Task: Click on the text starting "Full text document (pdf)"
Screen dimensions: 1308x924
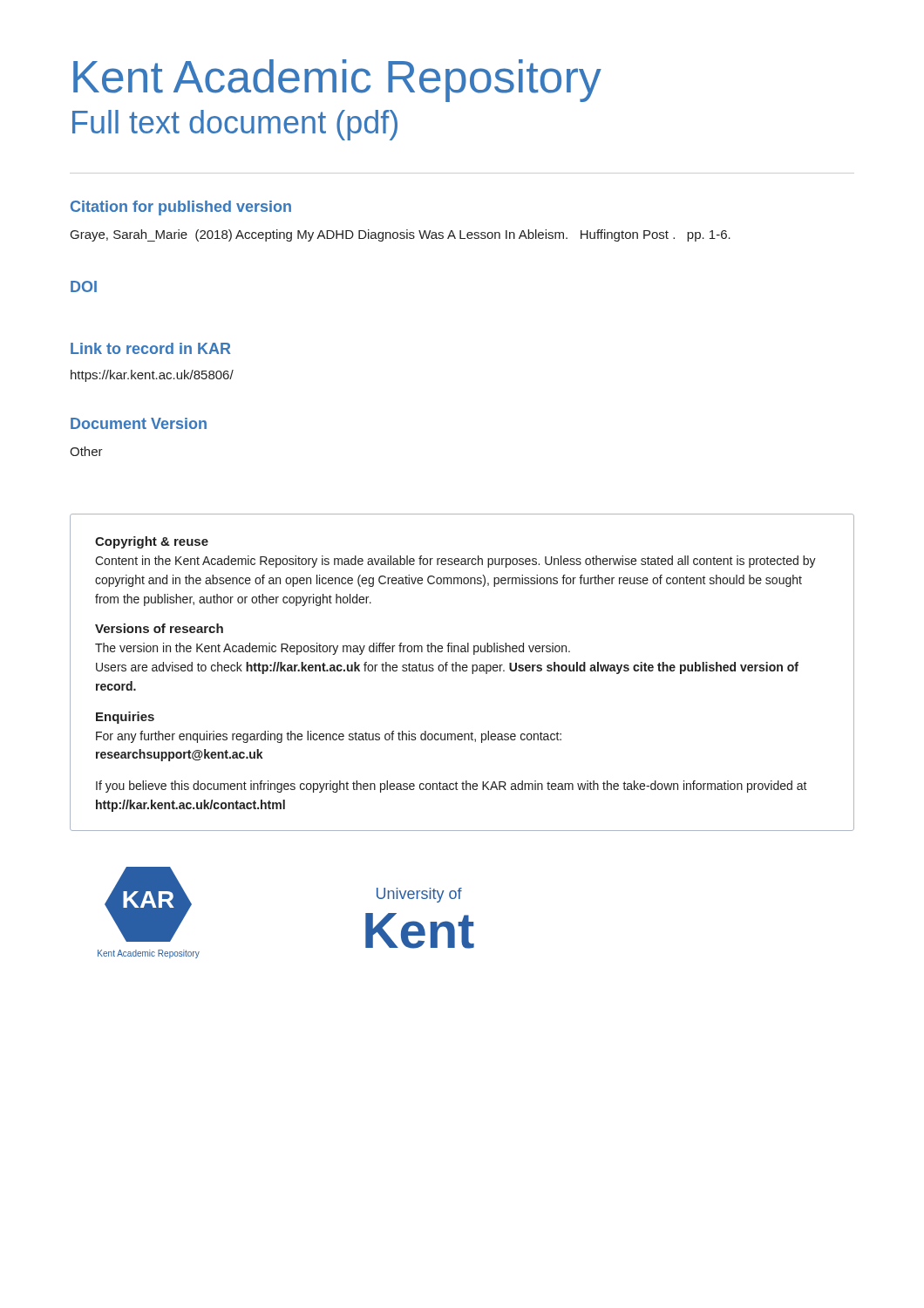Action: coord(235,123)
